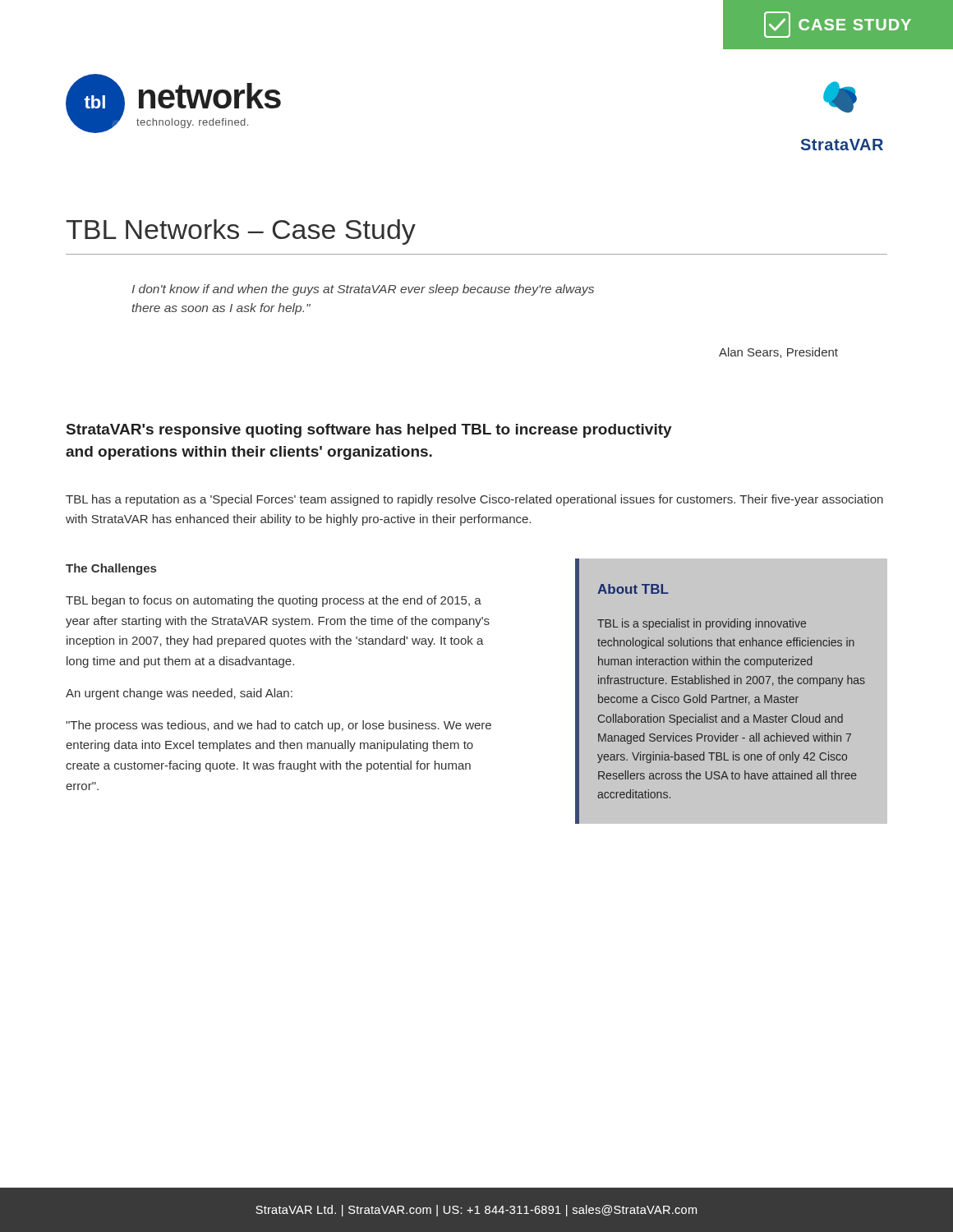Where does it say "The Challenges"?

click(x=111, y=569)
